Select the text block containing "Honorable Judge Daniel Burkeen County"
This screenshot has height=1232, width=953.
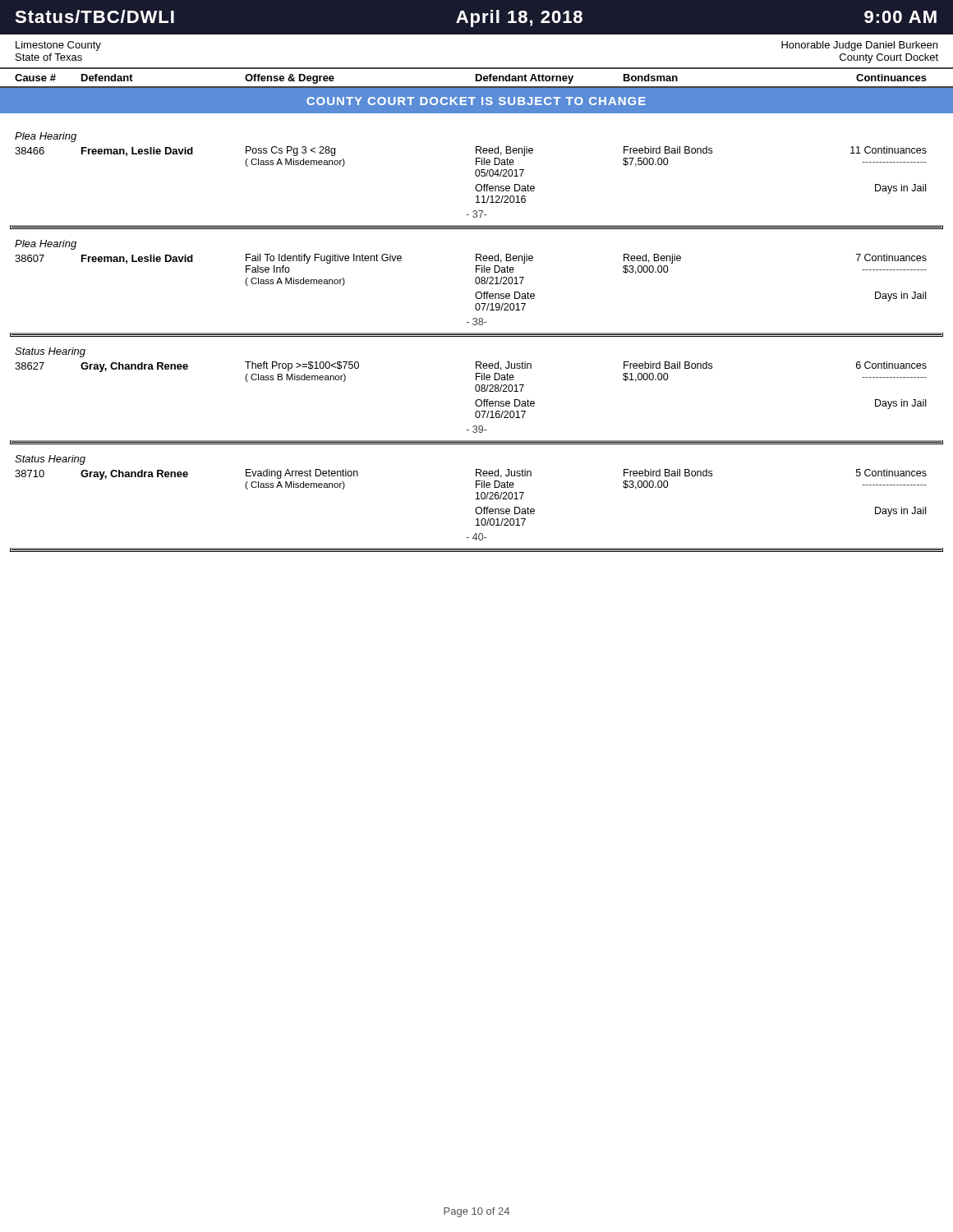(x=860, y=51)
